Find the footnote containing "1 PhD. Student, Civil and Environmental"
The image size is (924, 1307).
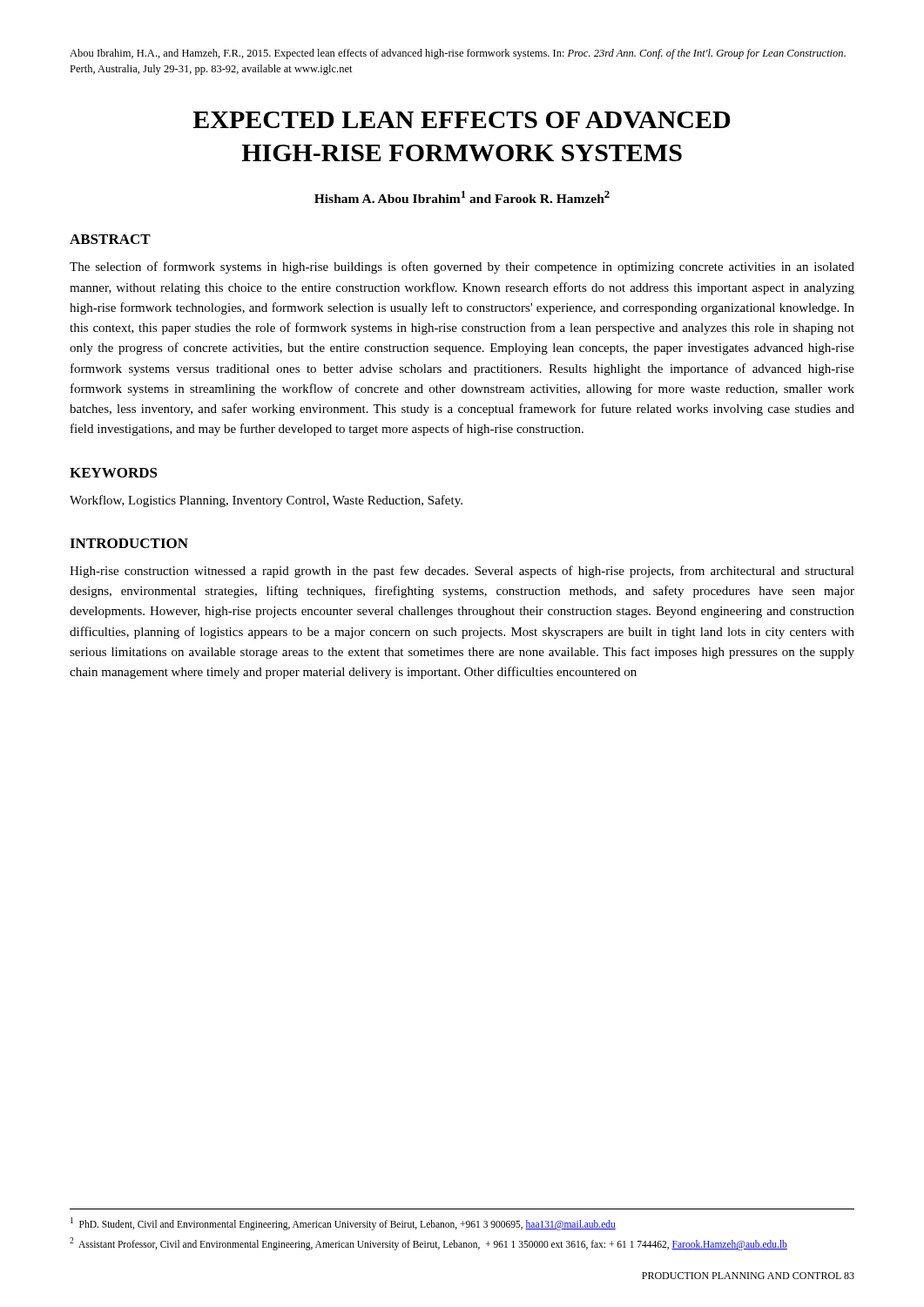(x=343, y=1223)
